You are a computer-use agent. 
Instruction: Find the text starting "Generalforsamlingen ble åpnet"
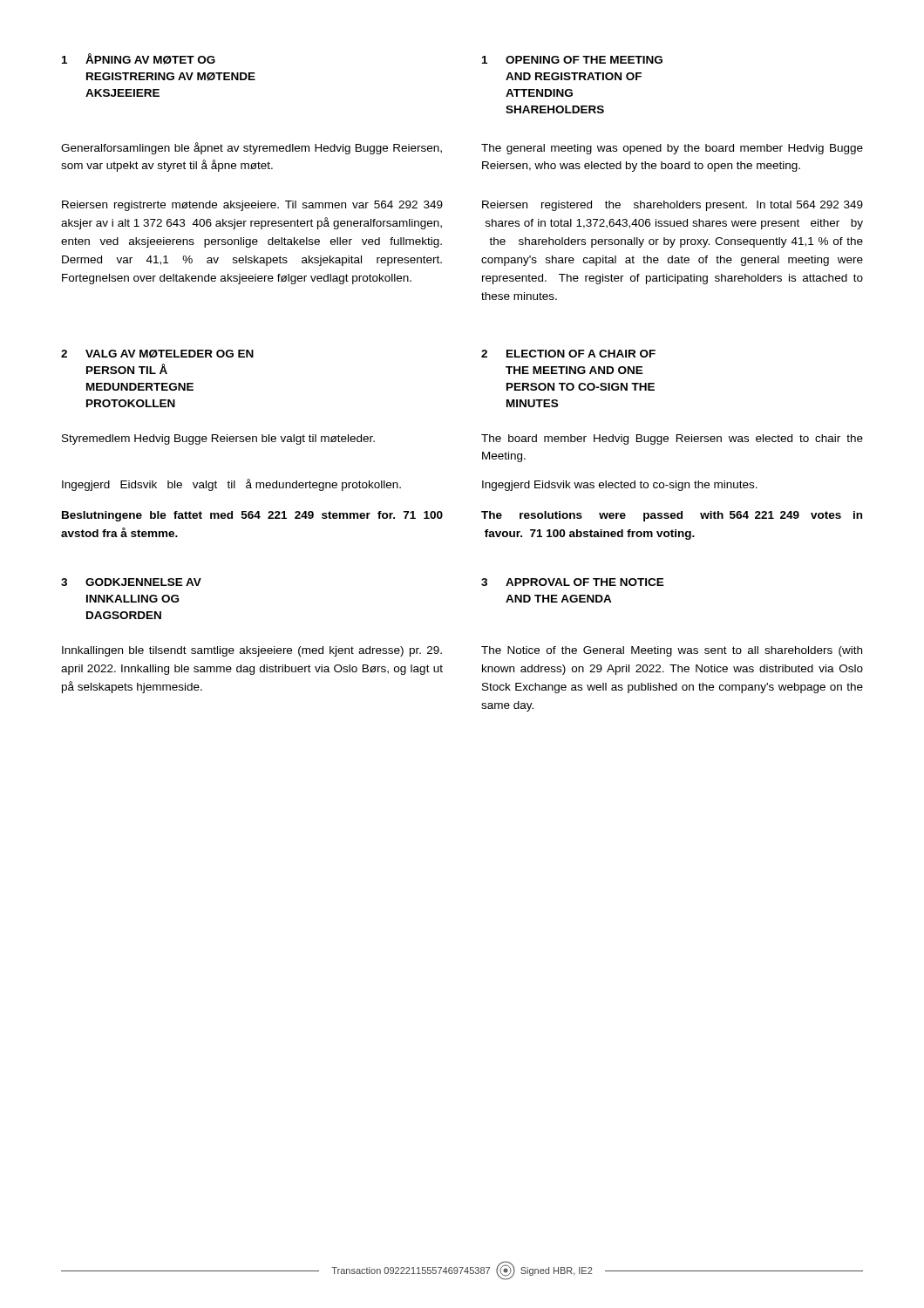252,157
